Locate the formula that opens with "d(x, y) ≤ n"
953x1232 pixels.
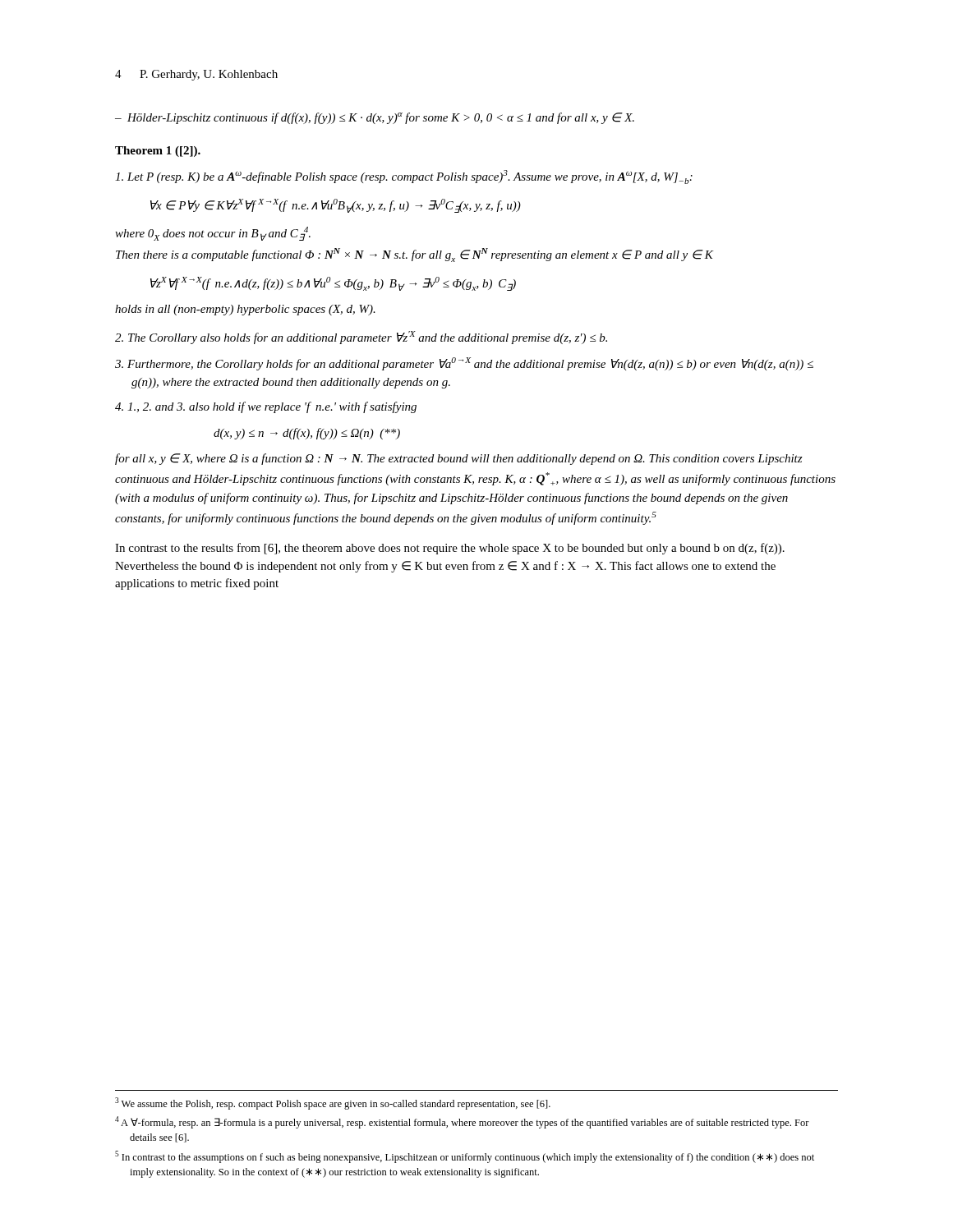[x=307, y=432]
